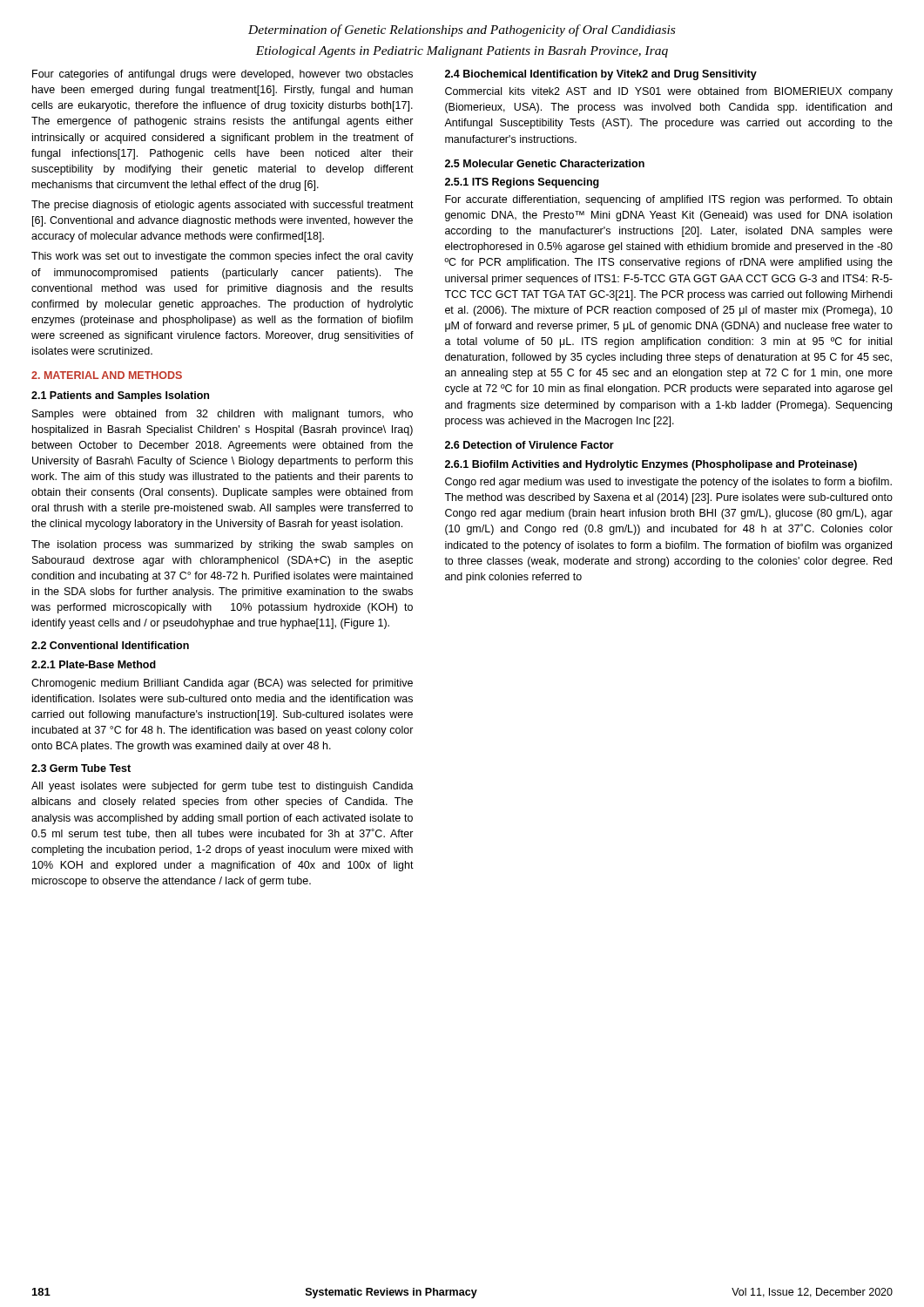Find the section header that says "2.2.1 Plate-Base Method"
Viewport: 924px width, 1307px height.
pyautogui.click(x=94, y=665)
